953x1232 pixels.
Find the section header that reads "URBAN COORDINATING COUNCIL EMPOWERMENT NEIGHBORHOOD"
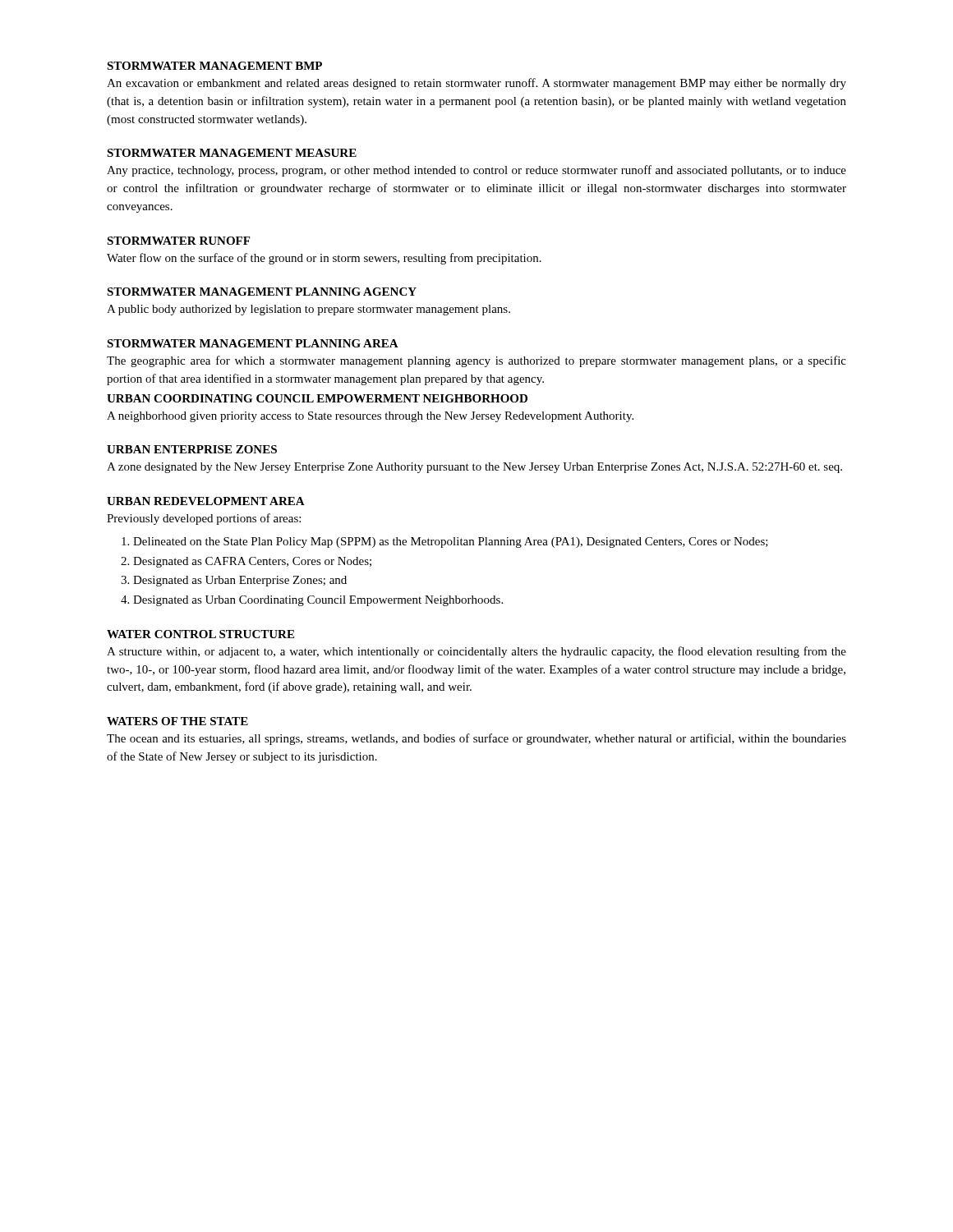pyautogui.click(x=317, y=398)
